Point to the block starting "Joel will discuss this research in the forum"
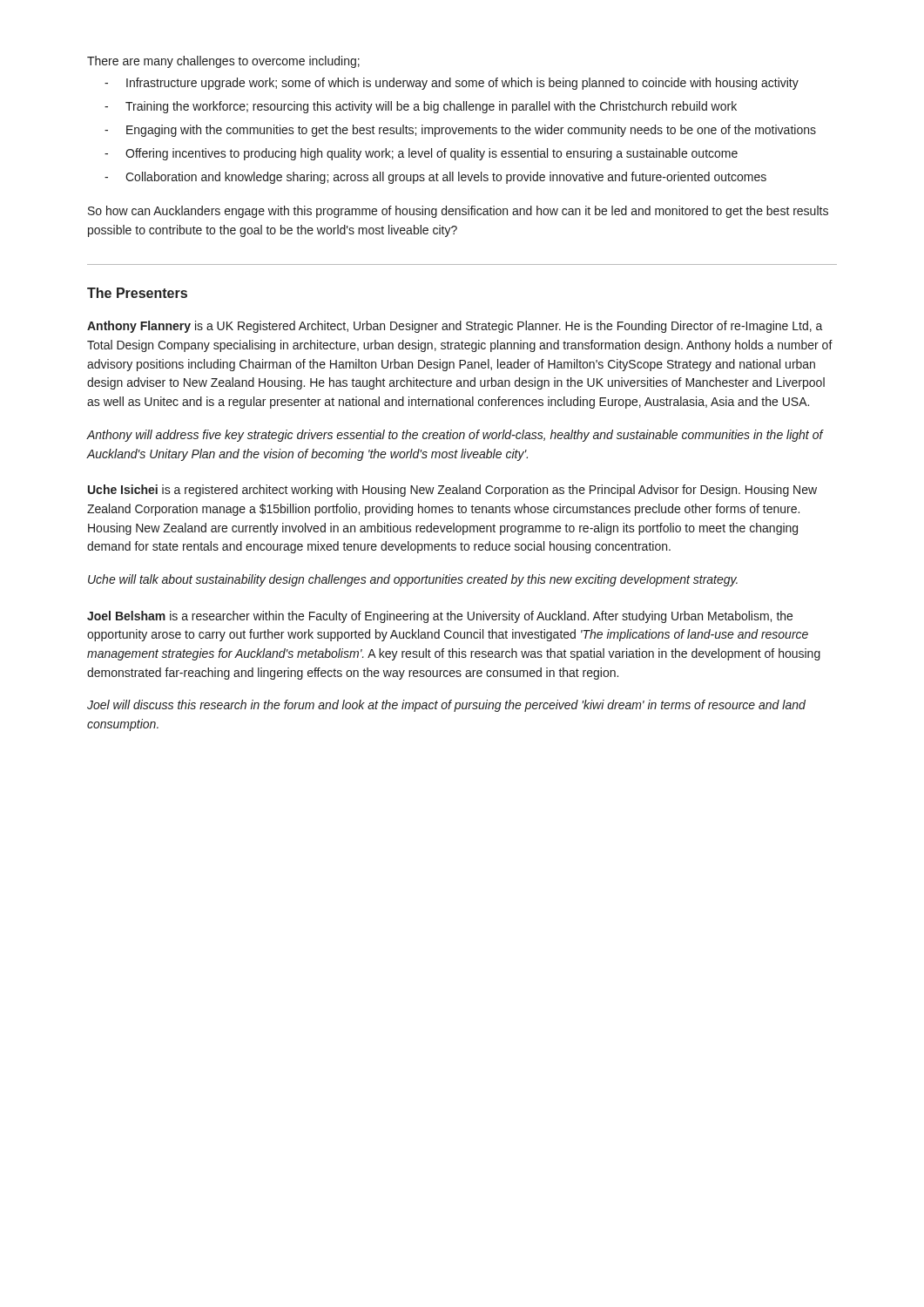This screenshot has height=1307, width=924. pos(446,715)
